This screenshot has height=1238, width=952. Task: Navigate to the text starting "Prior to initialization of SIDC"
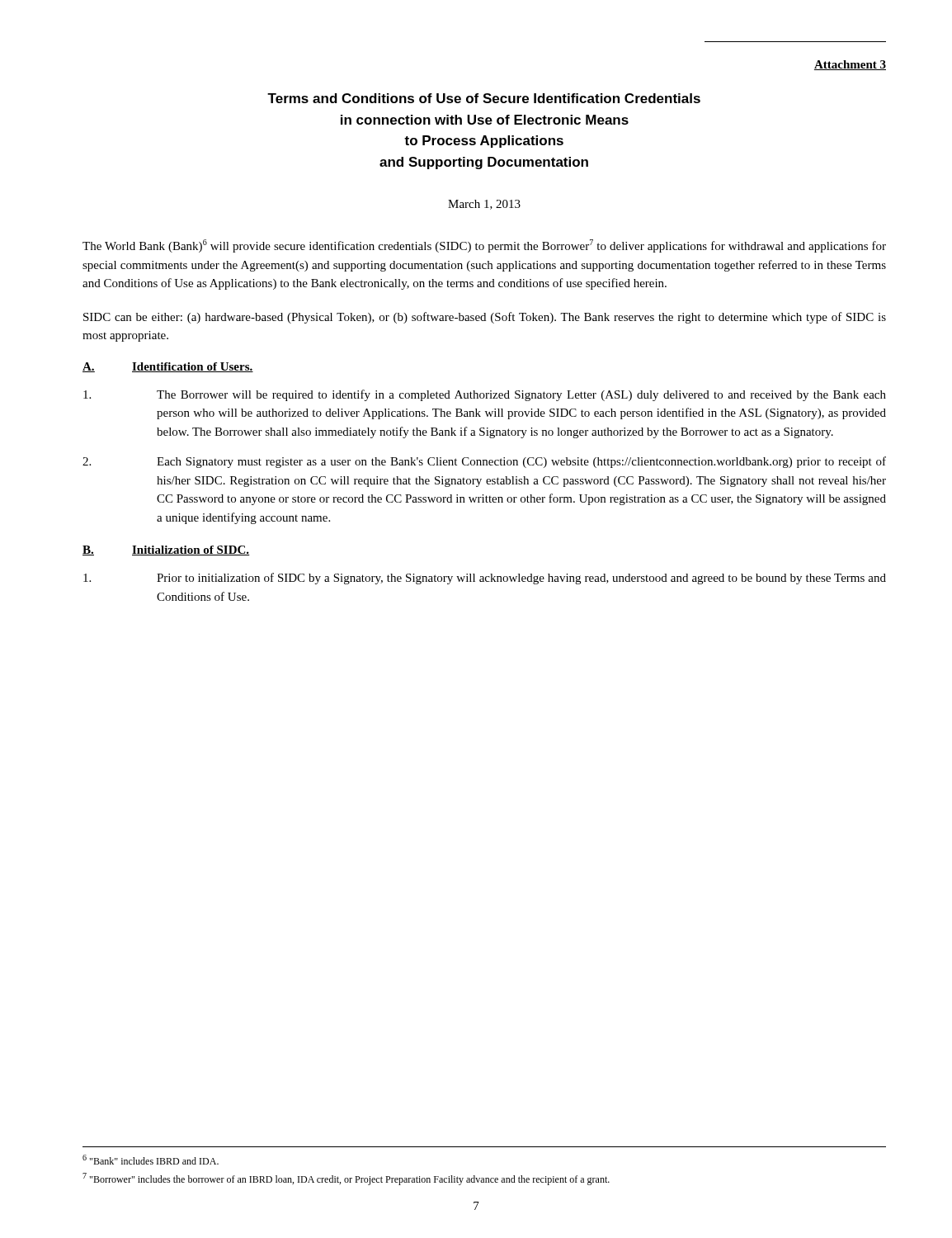(x=484, y=587)
